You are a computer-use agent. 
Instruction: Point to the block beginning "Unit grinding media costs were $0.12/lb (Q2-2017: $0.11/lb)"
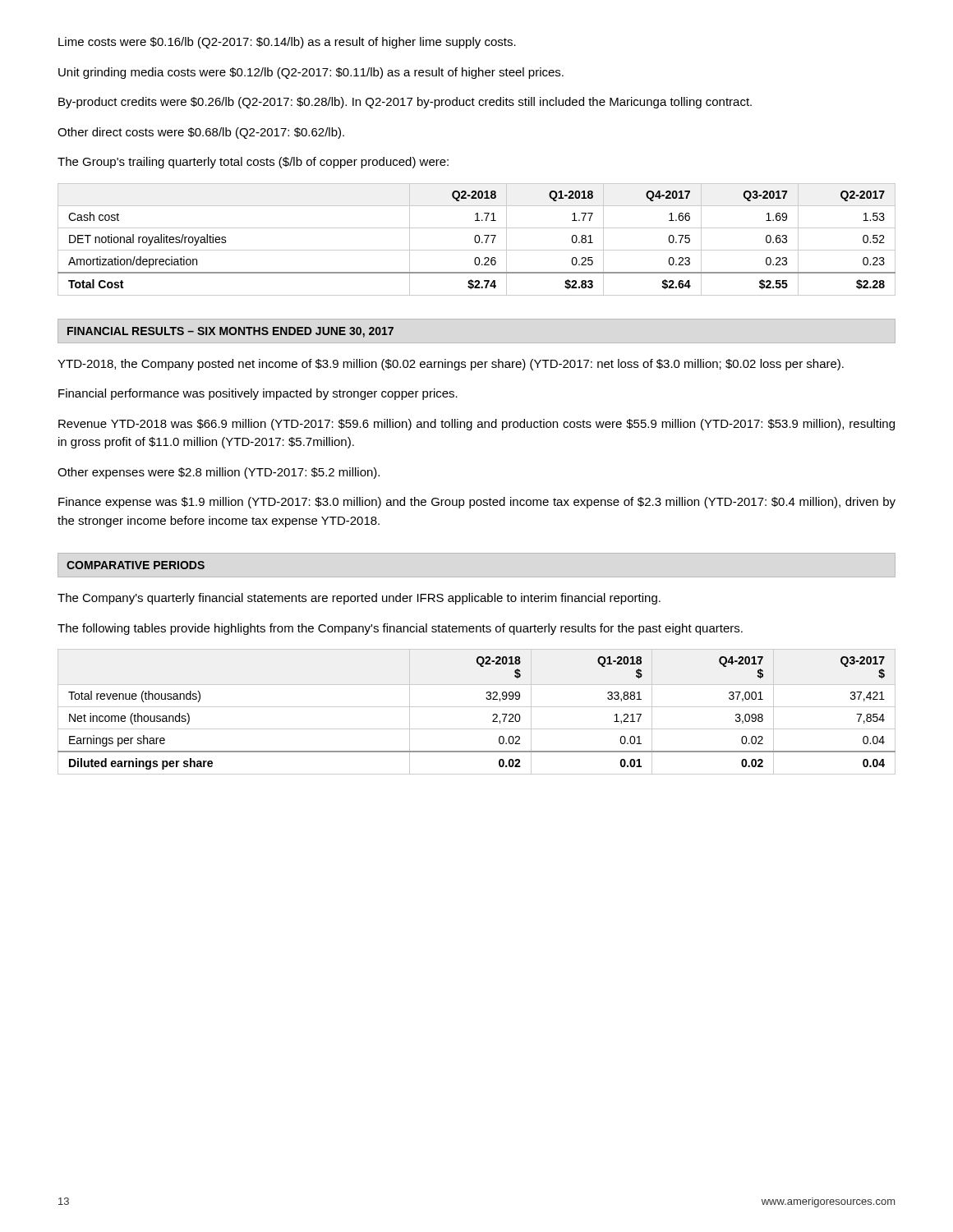[311, 71]
